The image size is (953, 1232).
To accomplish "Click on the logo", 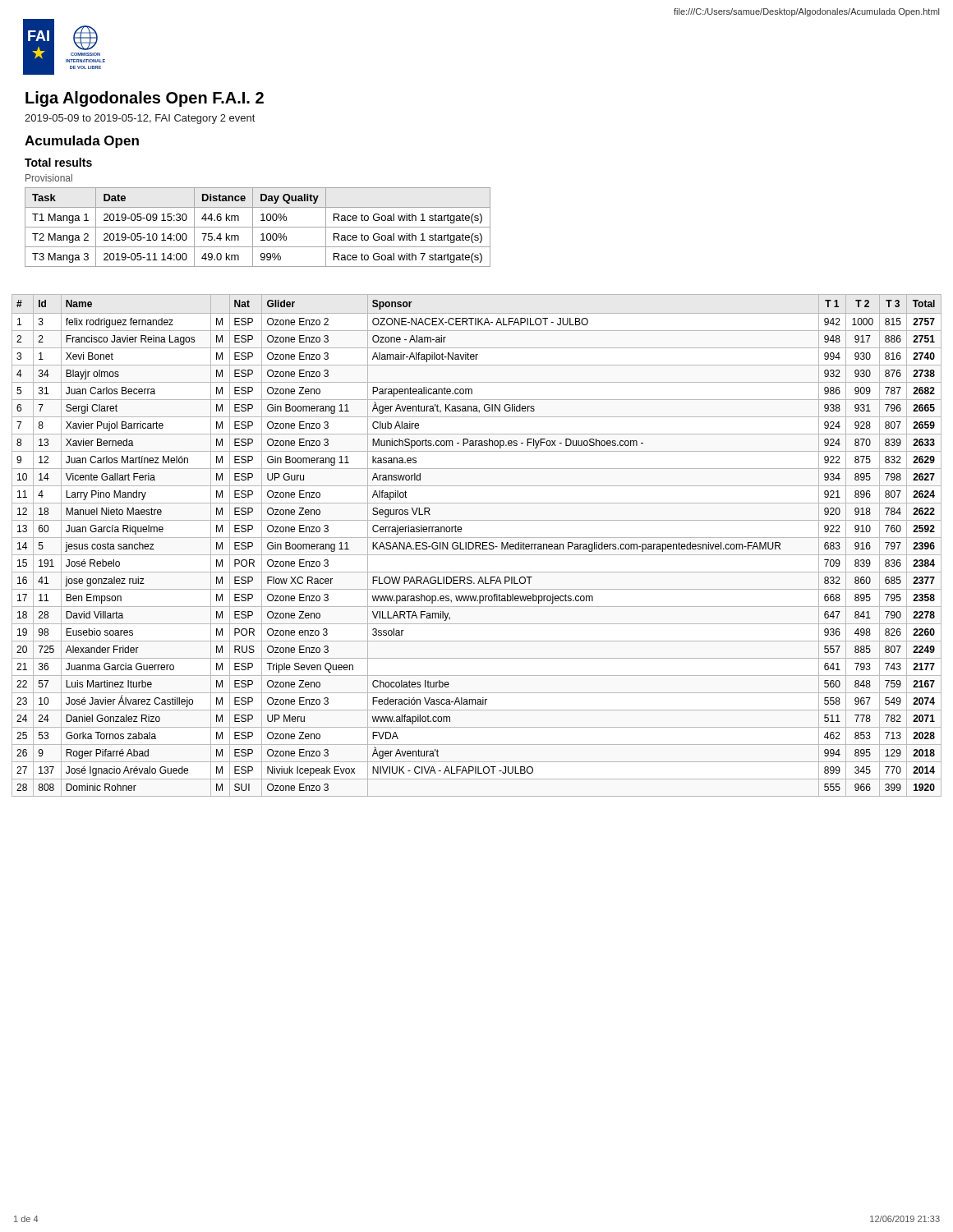I will click(x=70, y=47).
